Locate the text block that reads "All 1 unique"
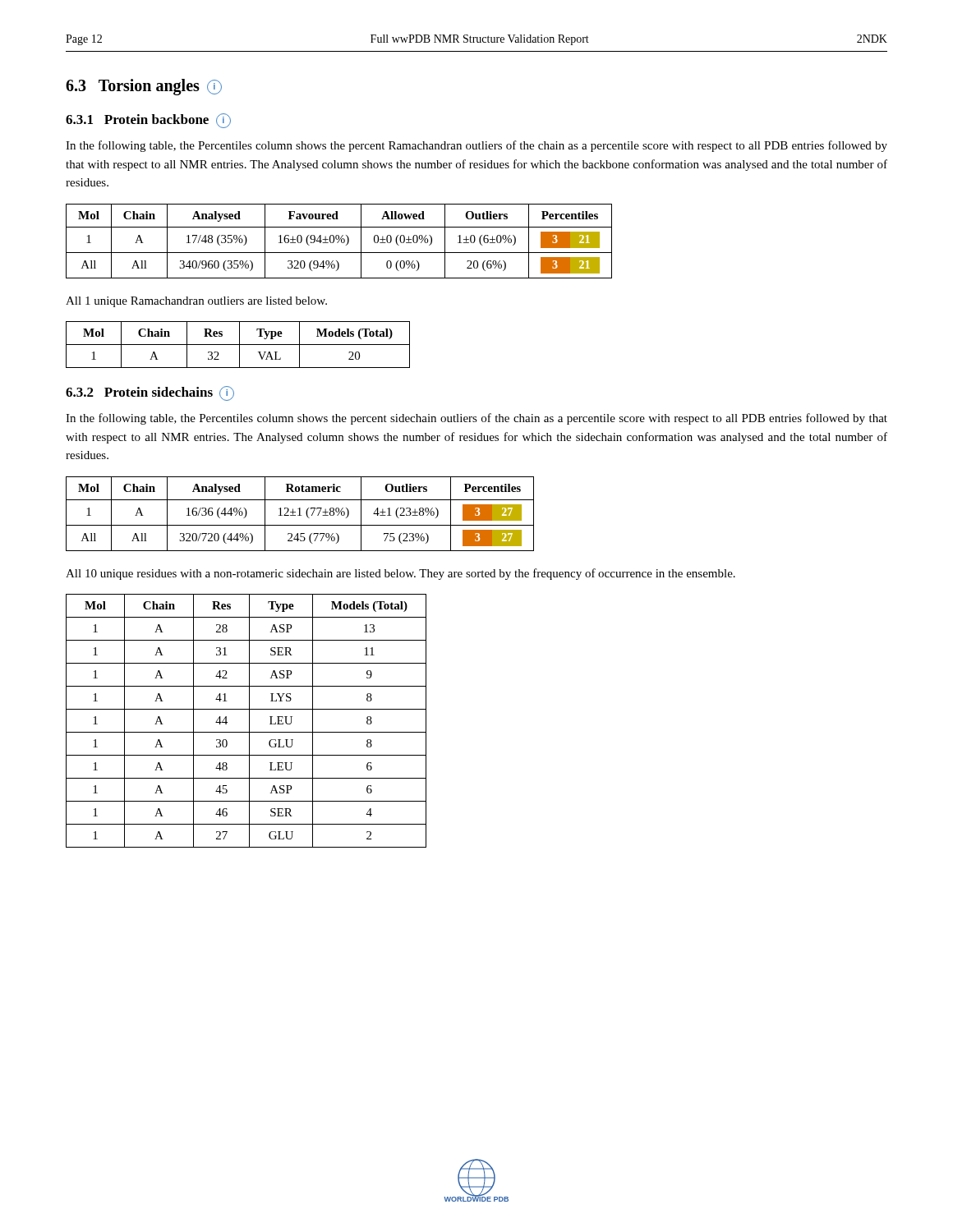Viewport: 953px width, 1232px height. click(196, 302)
